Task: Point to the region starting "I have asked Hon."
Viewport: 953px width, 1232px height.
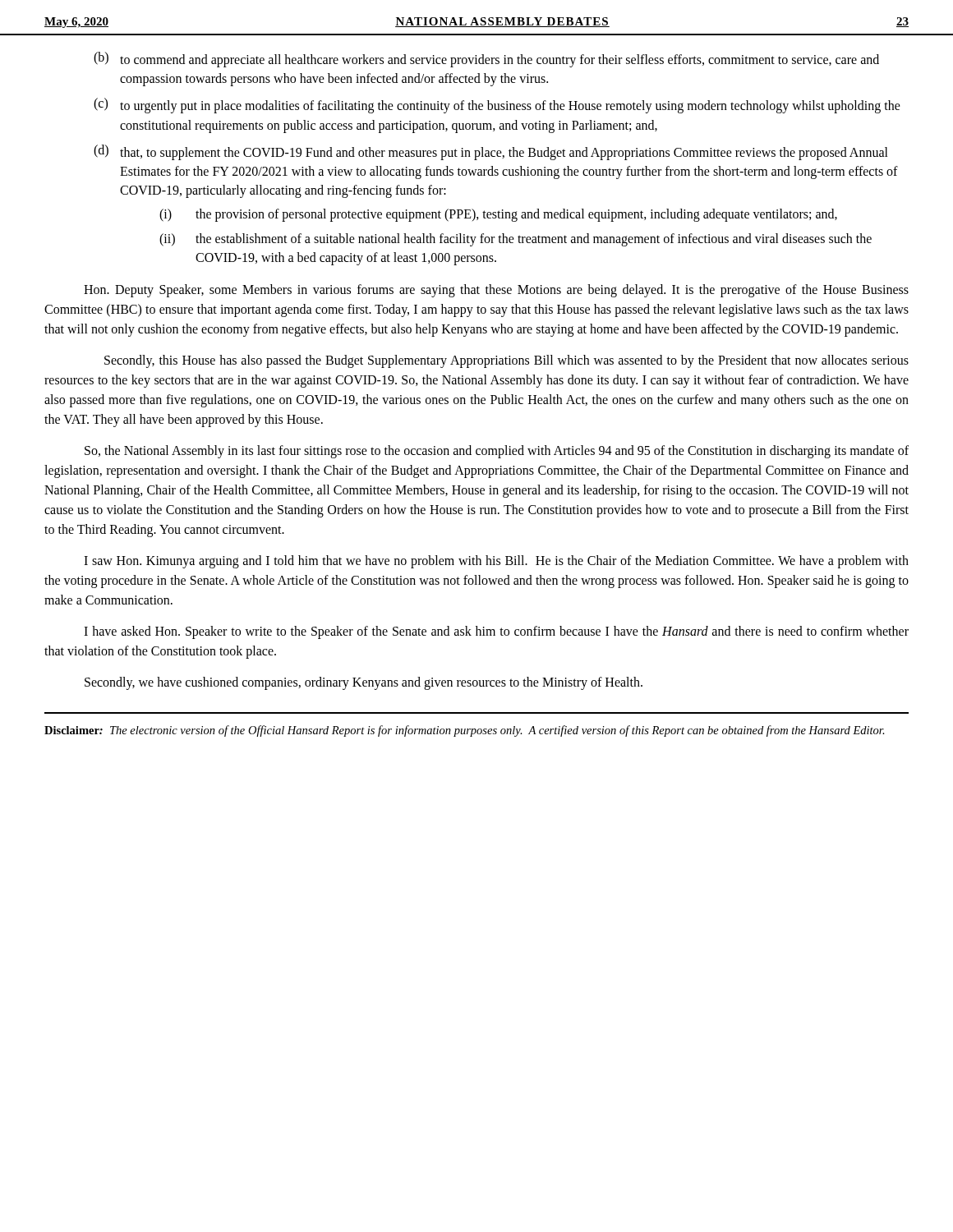Action: [476, 641]
